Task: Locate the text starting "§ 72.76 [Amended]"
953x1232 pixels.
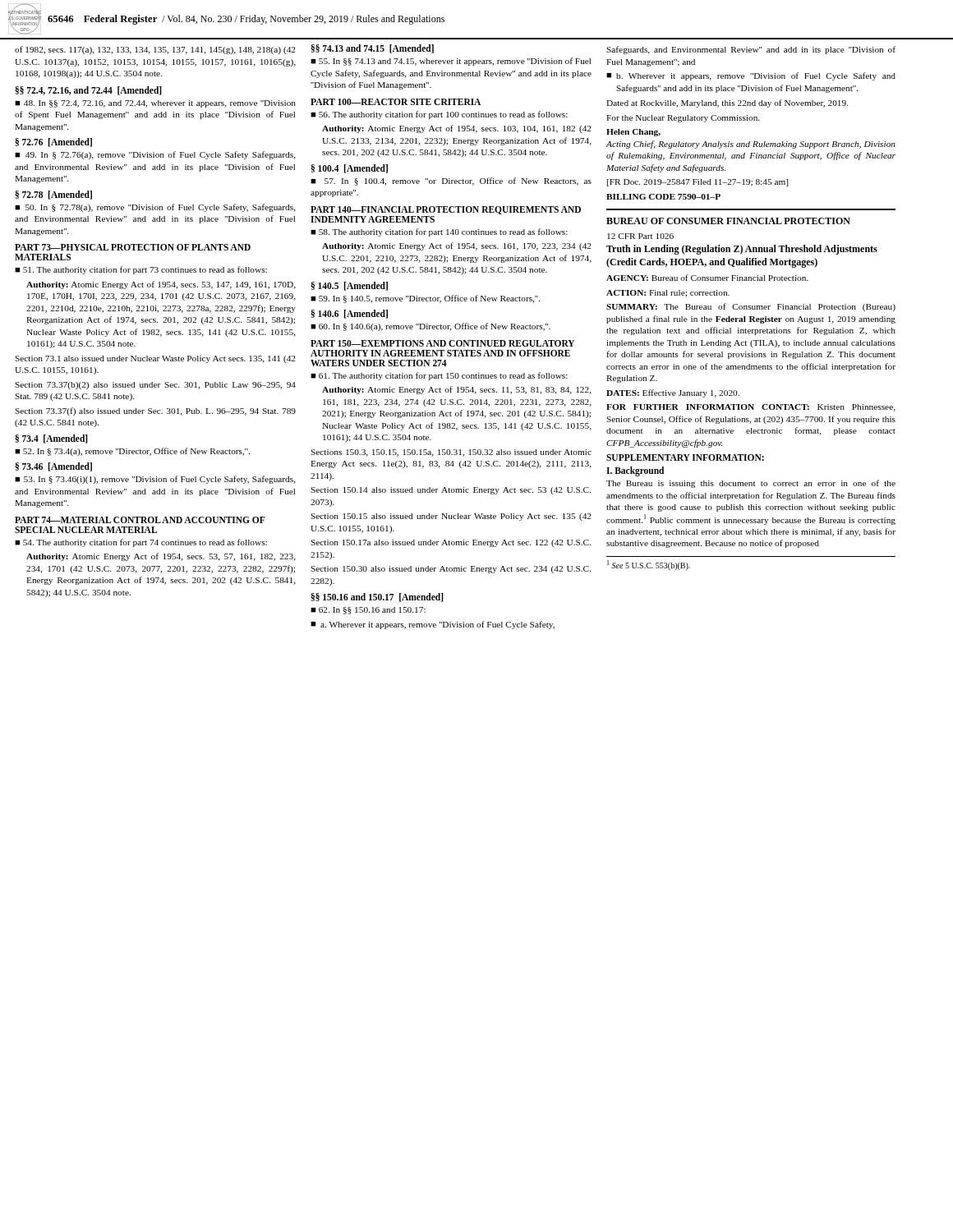Action: tap(54, 142)
